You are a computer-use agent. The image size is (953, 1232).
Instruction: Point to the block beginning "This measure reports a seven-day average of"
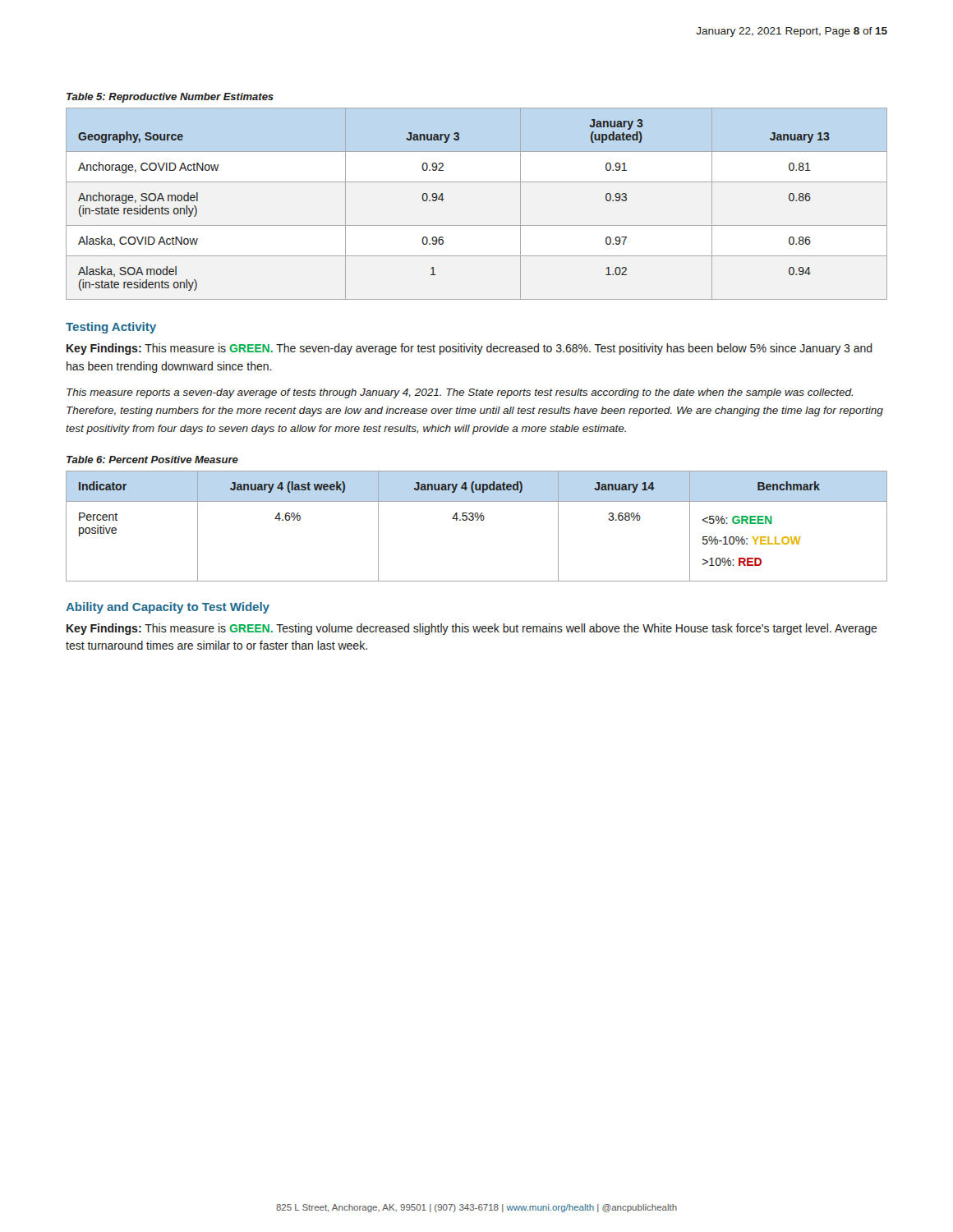[474, 410]
